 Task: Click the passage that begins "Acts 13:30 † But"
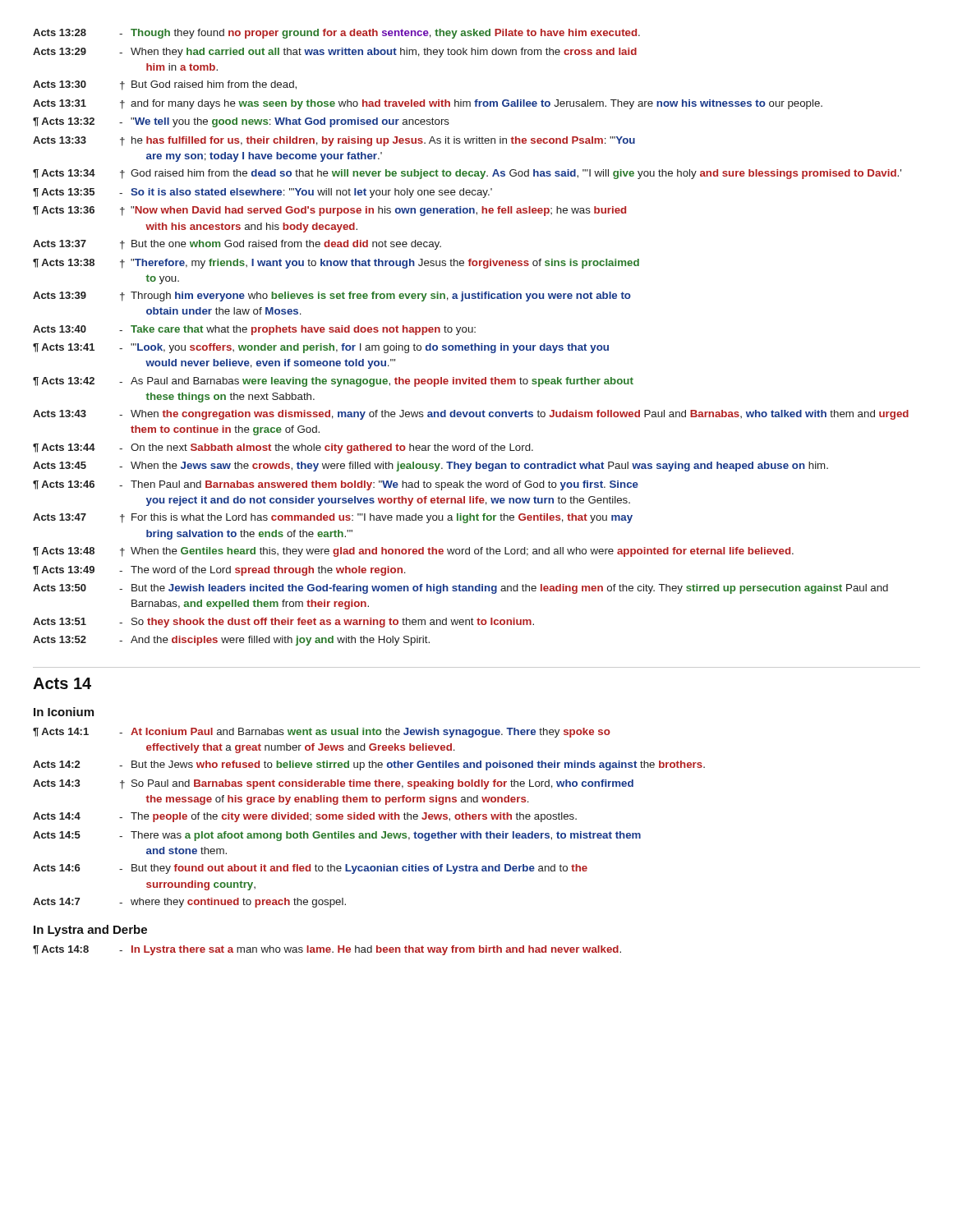[165, 85]
